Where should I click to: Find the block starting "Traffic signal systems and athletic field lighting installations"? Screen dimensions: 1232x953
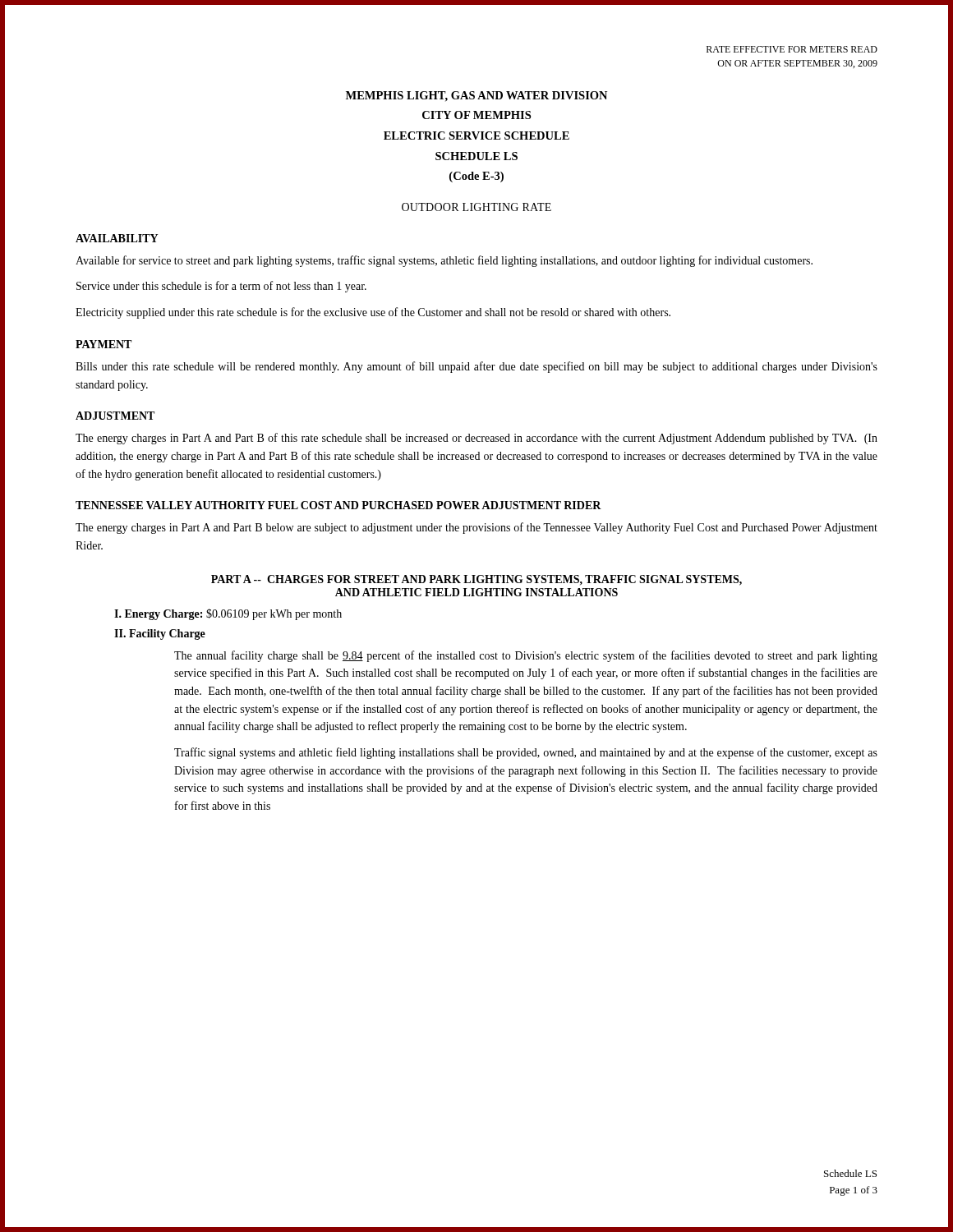526,780
